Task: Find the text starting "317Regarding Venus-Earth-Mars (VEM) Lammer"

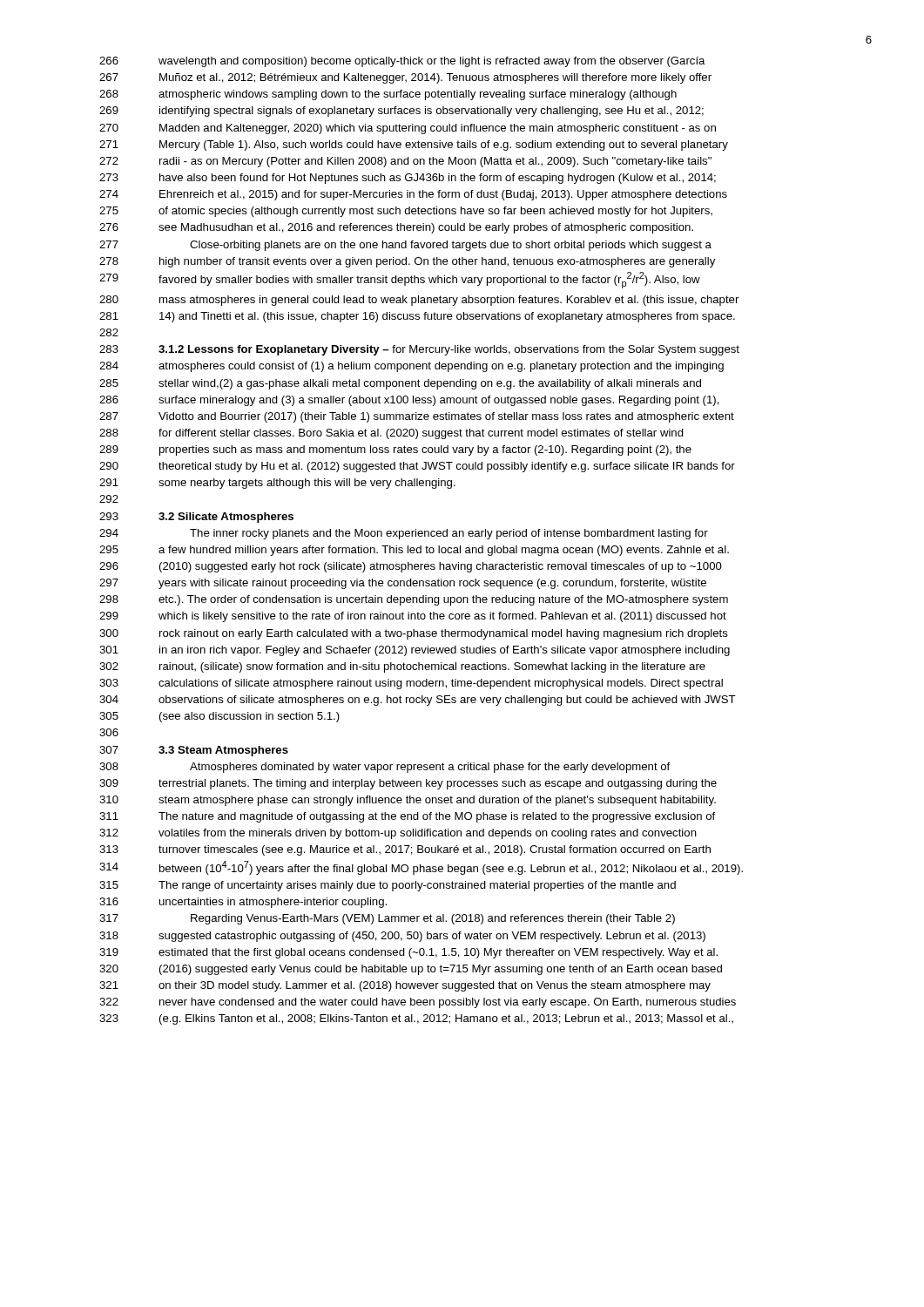Action: click(479, 968)
